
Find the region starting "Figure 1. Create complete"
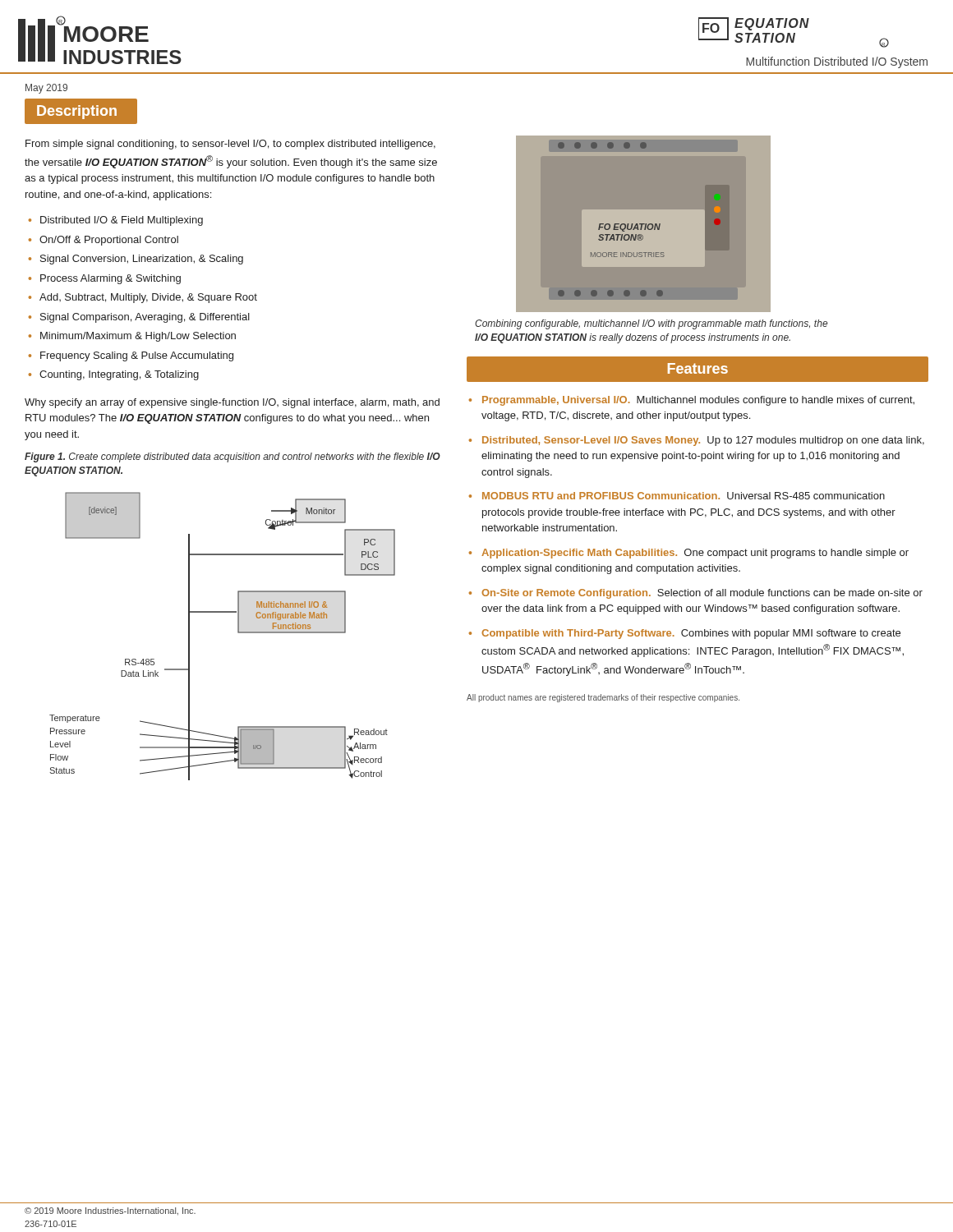(232, 464)
